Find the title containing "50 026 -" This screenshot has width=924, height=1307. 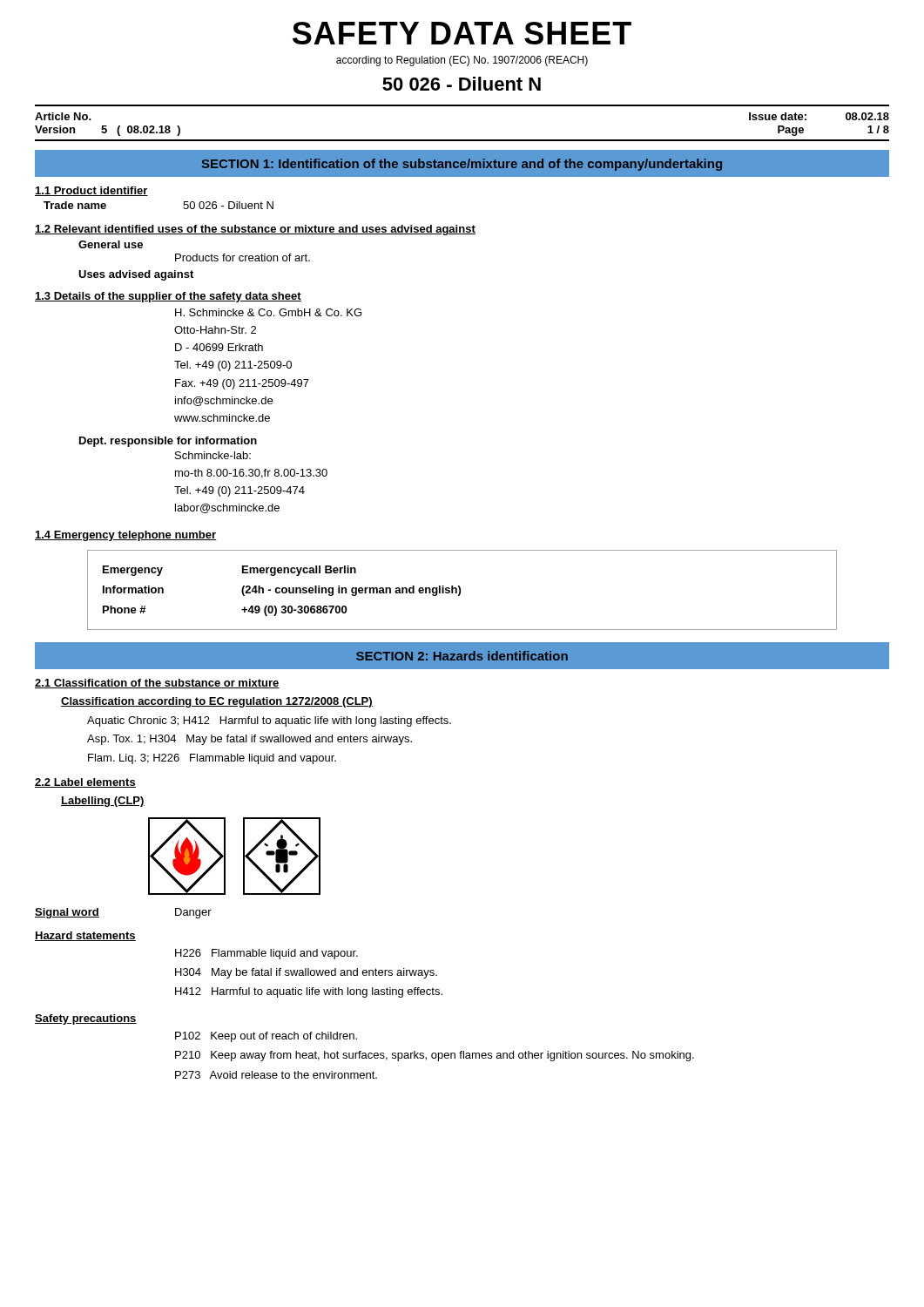click(x=462, y=84)
